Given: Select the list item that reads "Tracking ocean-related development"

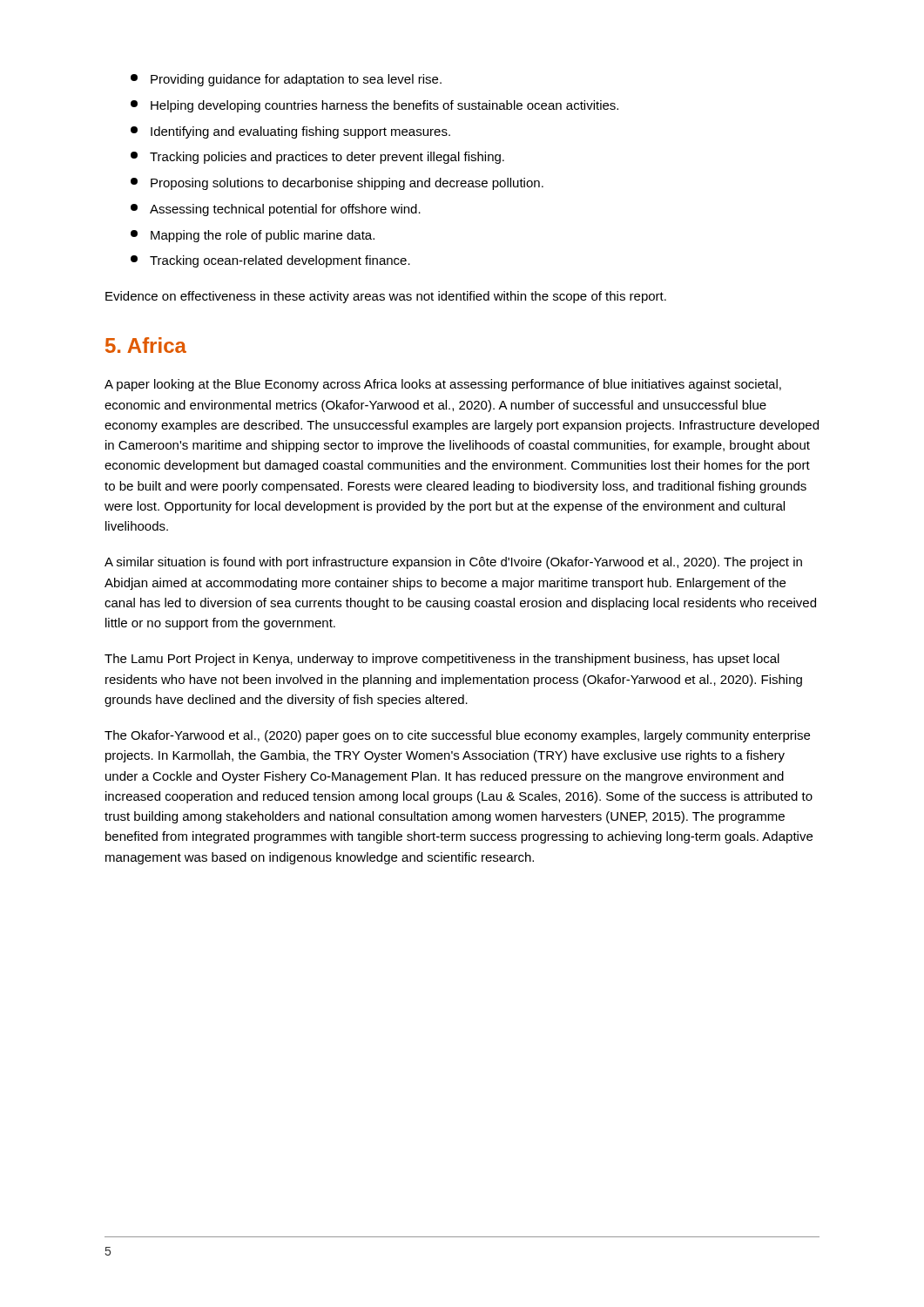Looking at the screenshot, I should pos(271,261).
